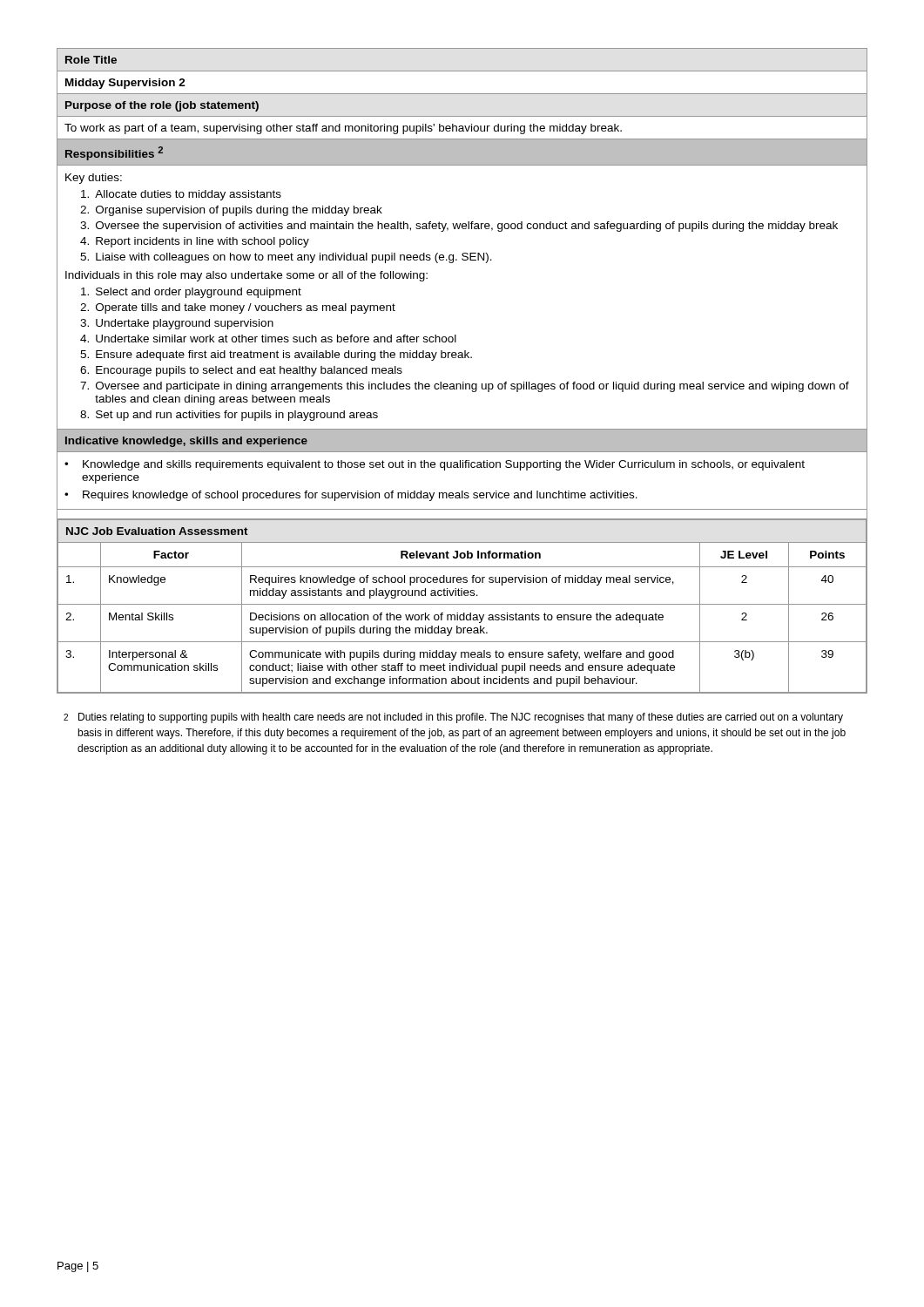Click on the text block containing "Individuals in this role may also"

[246, 274]
